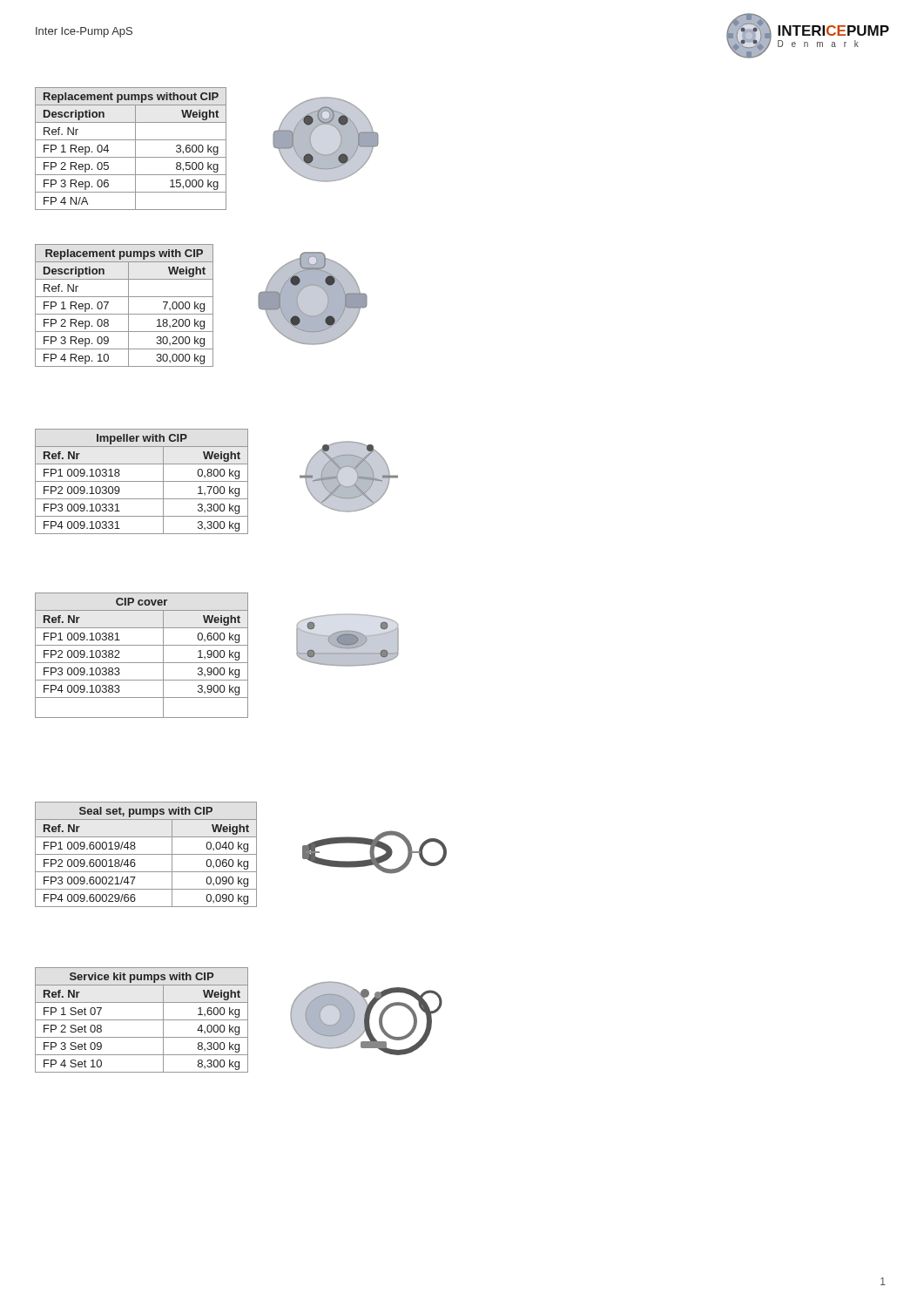Locate the table with the text "FP2 009.60018/46"
This screenshot has width=924, height=1307.
pos(146,854)
